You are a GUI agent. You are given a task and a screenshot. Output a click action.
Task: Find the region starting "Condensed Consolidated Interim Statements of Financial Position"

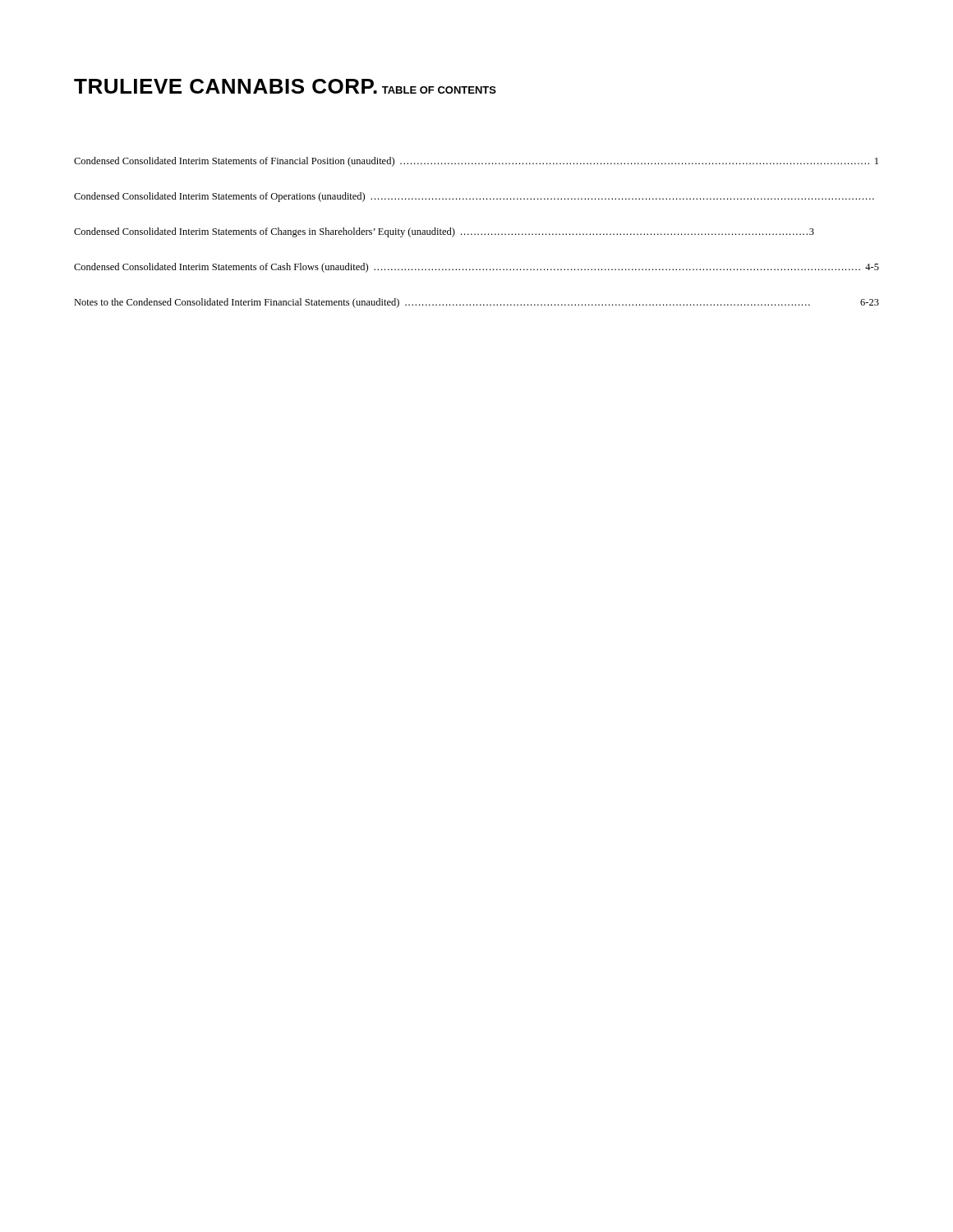click(x=476, y=161)
